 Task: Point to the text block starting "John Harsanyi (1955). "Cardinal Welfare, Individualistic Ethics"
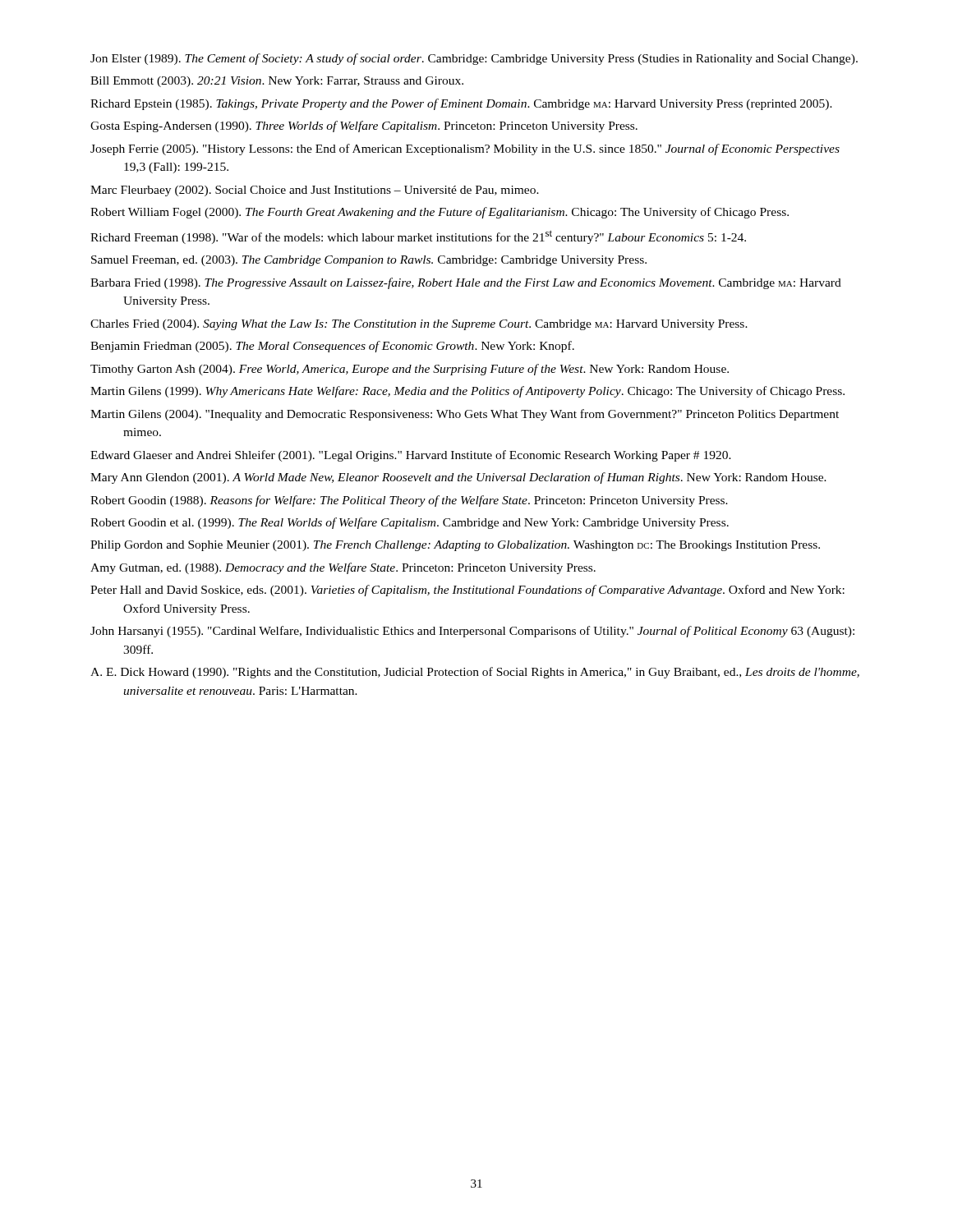coord(473,640)
